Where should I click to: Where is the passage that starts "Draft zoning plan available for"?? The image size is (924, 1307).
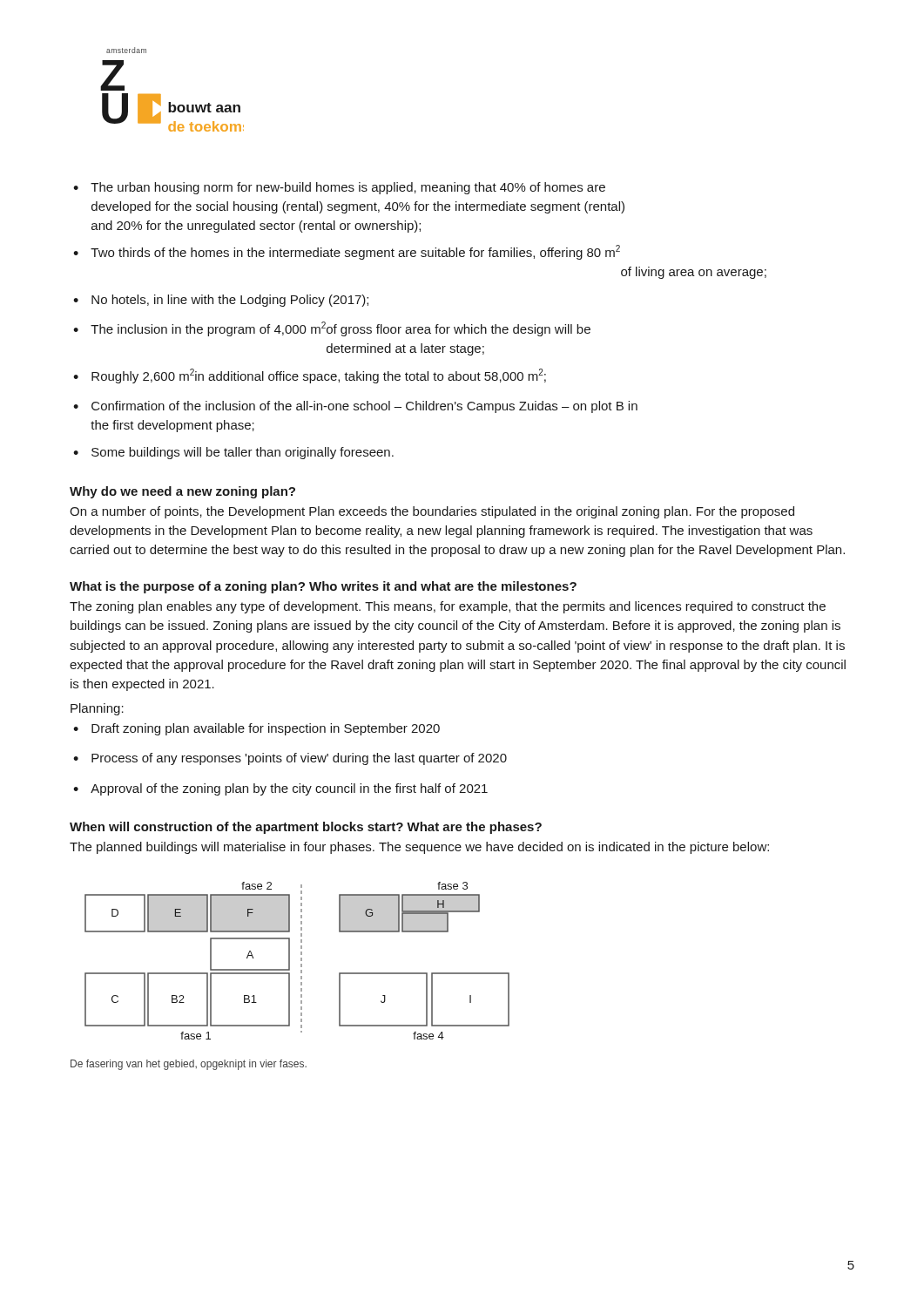tap(265, 728)
